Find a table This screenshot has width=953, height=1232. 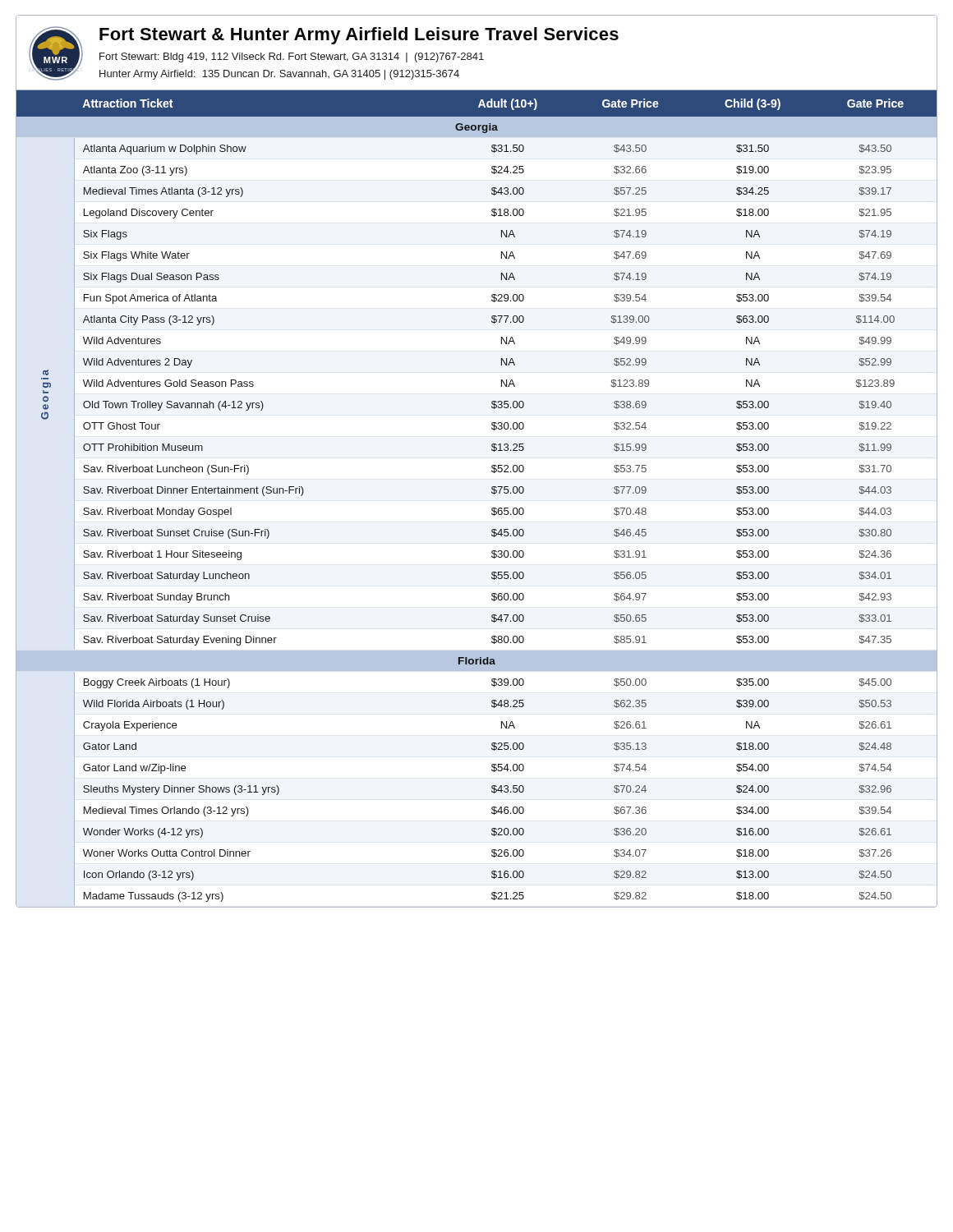[476, 499]
